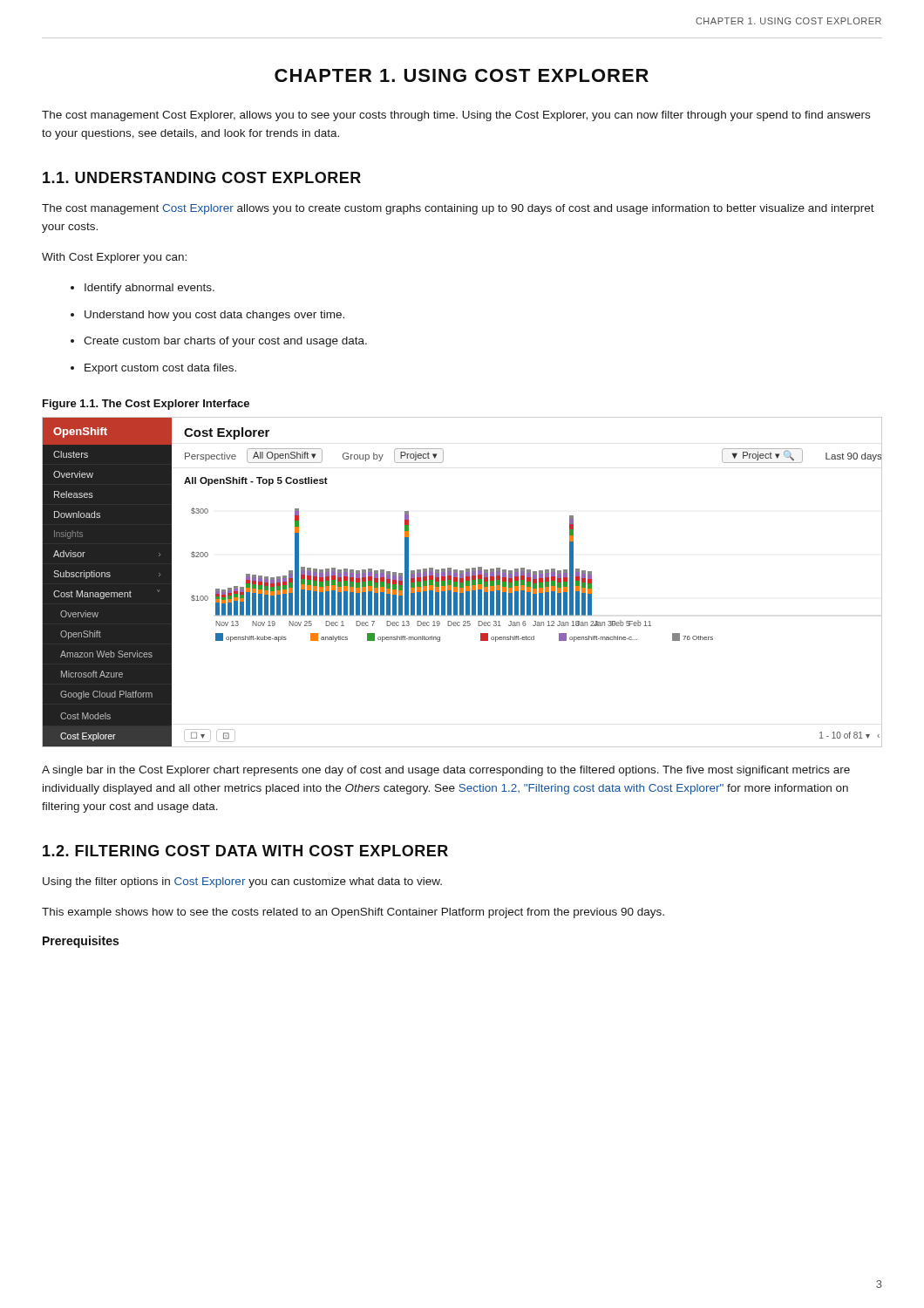Viewport: 924px width, 1308px height.
Task: Where is the passage that starts "Create custom bar charts of"?
Action: 226,341
